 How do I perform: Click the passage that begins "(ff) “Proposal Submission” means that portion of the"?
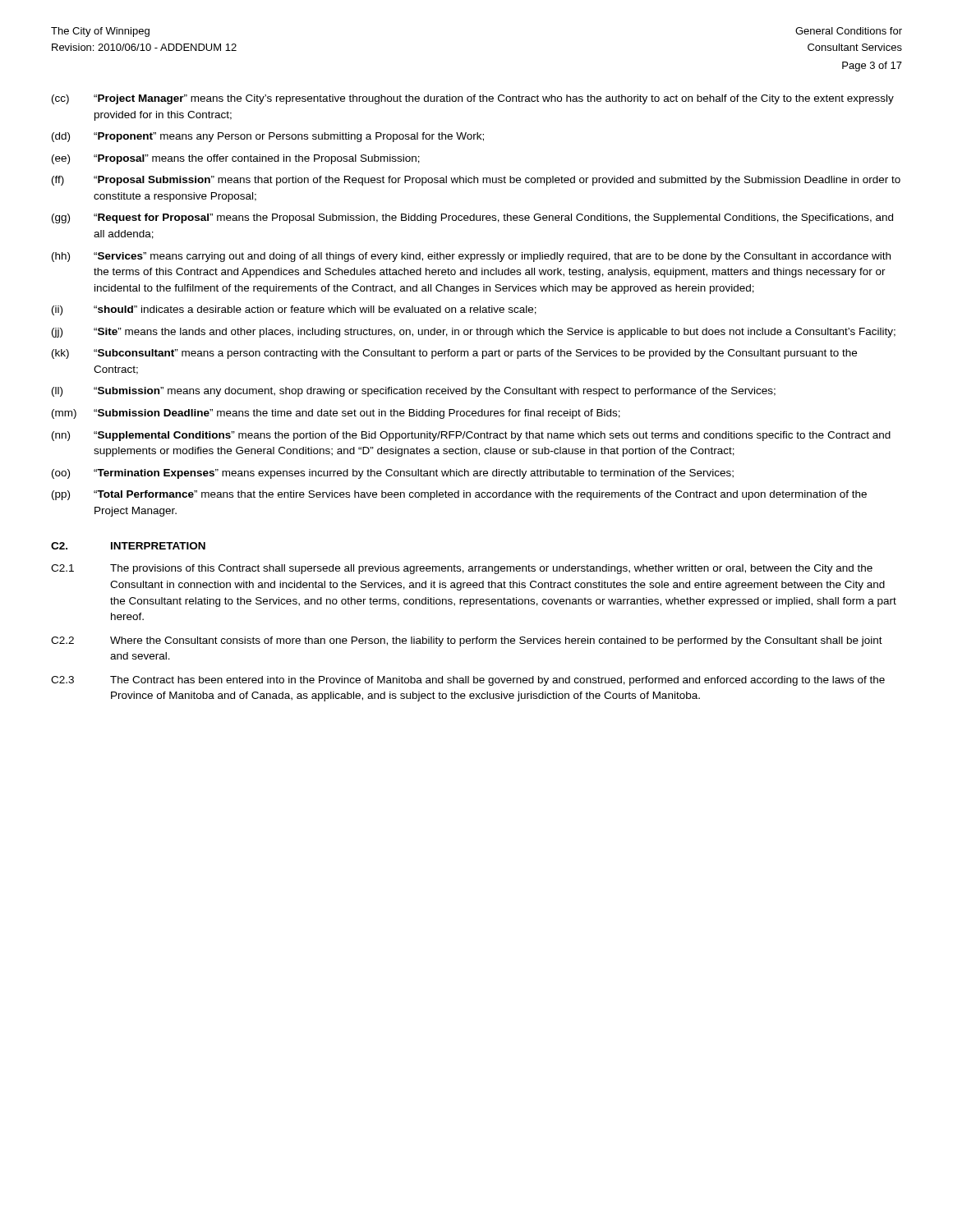[476, 188]
